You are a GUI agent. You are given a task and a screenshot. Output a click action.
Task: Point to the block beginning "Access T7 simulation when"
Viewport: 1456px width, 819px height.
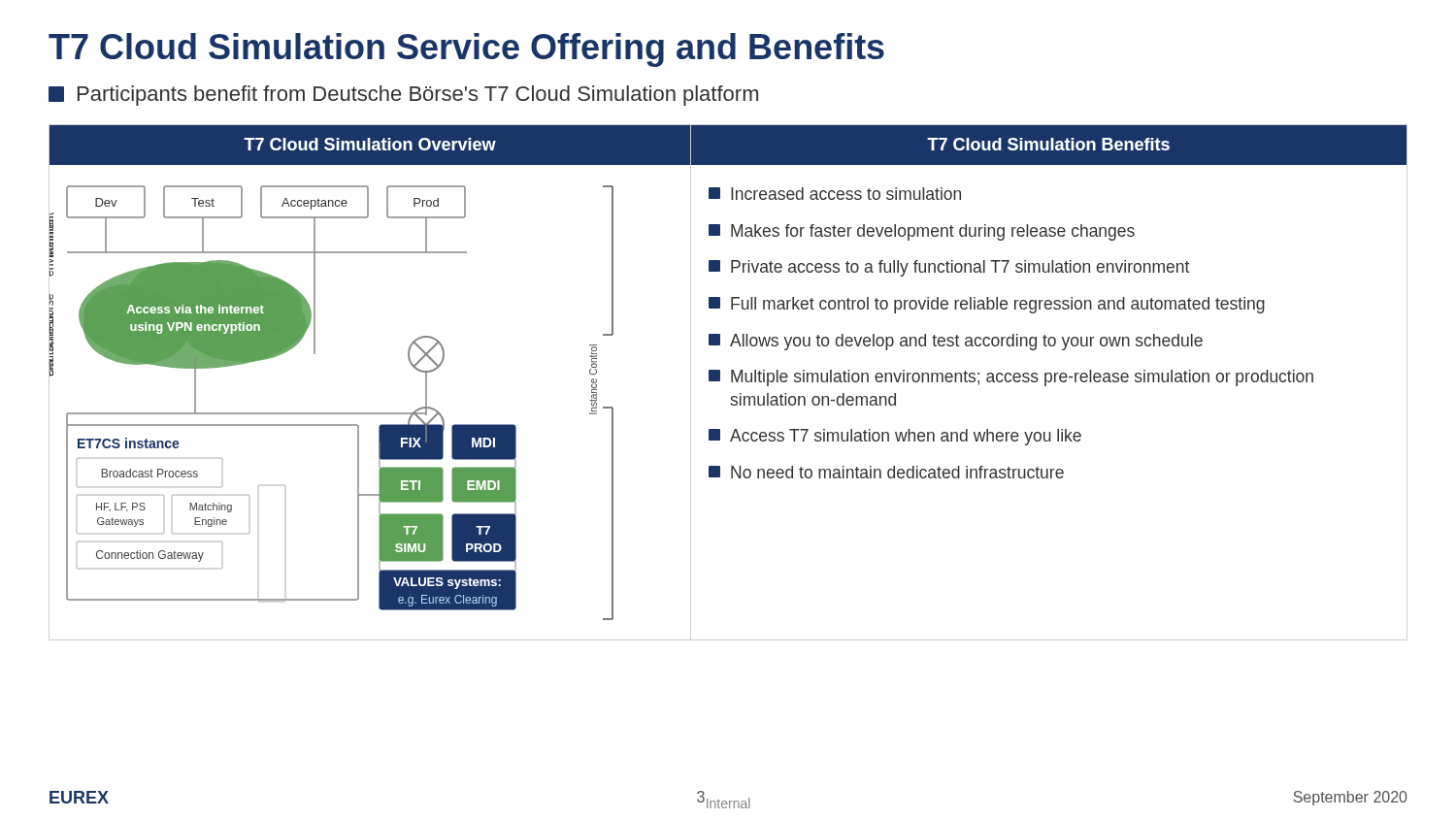(906, 436)
